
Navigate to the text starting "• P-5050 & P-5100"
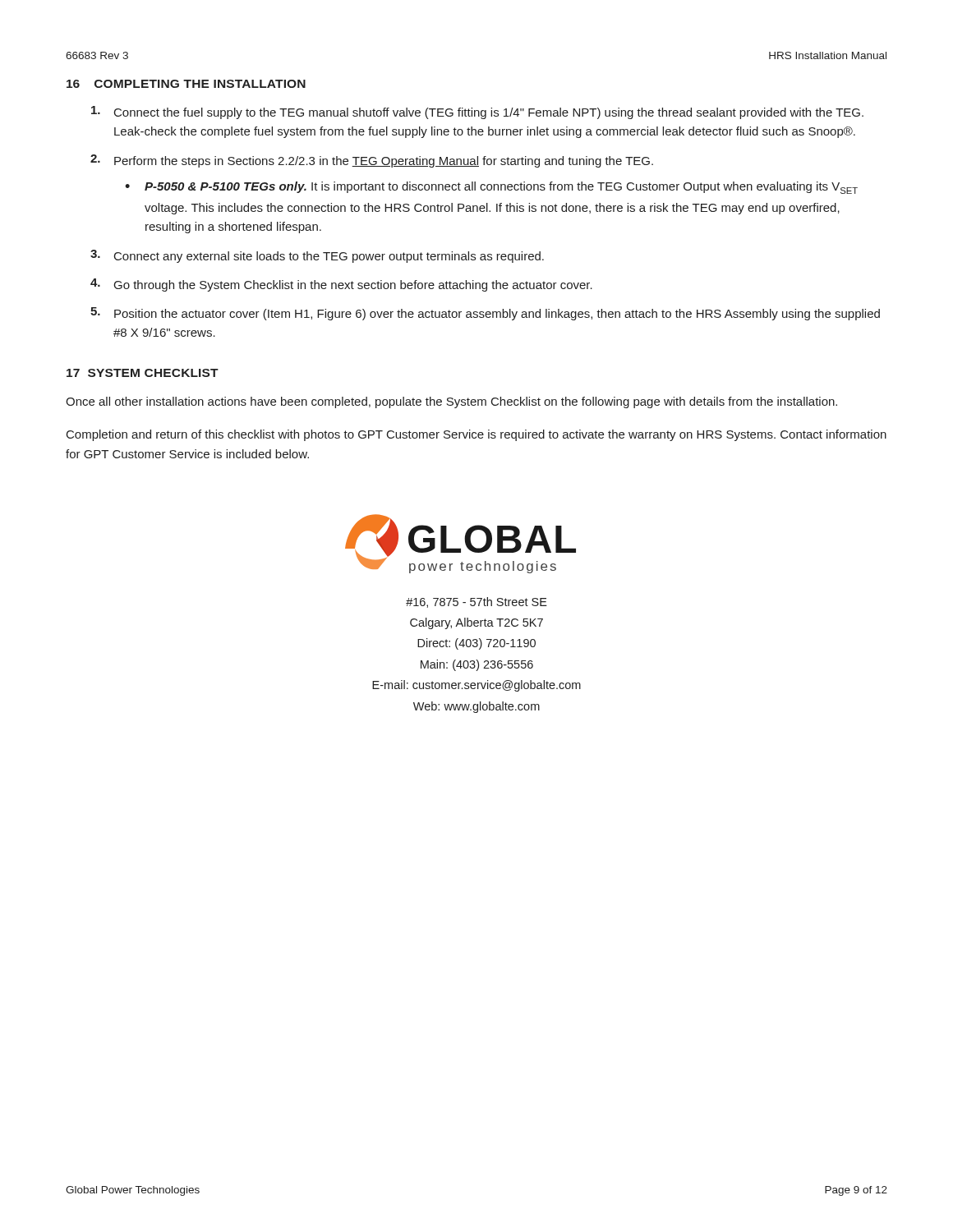point(506,206)
